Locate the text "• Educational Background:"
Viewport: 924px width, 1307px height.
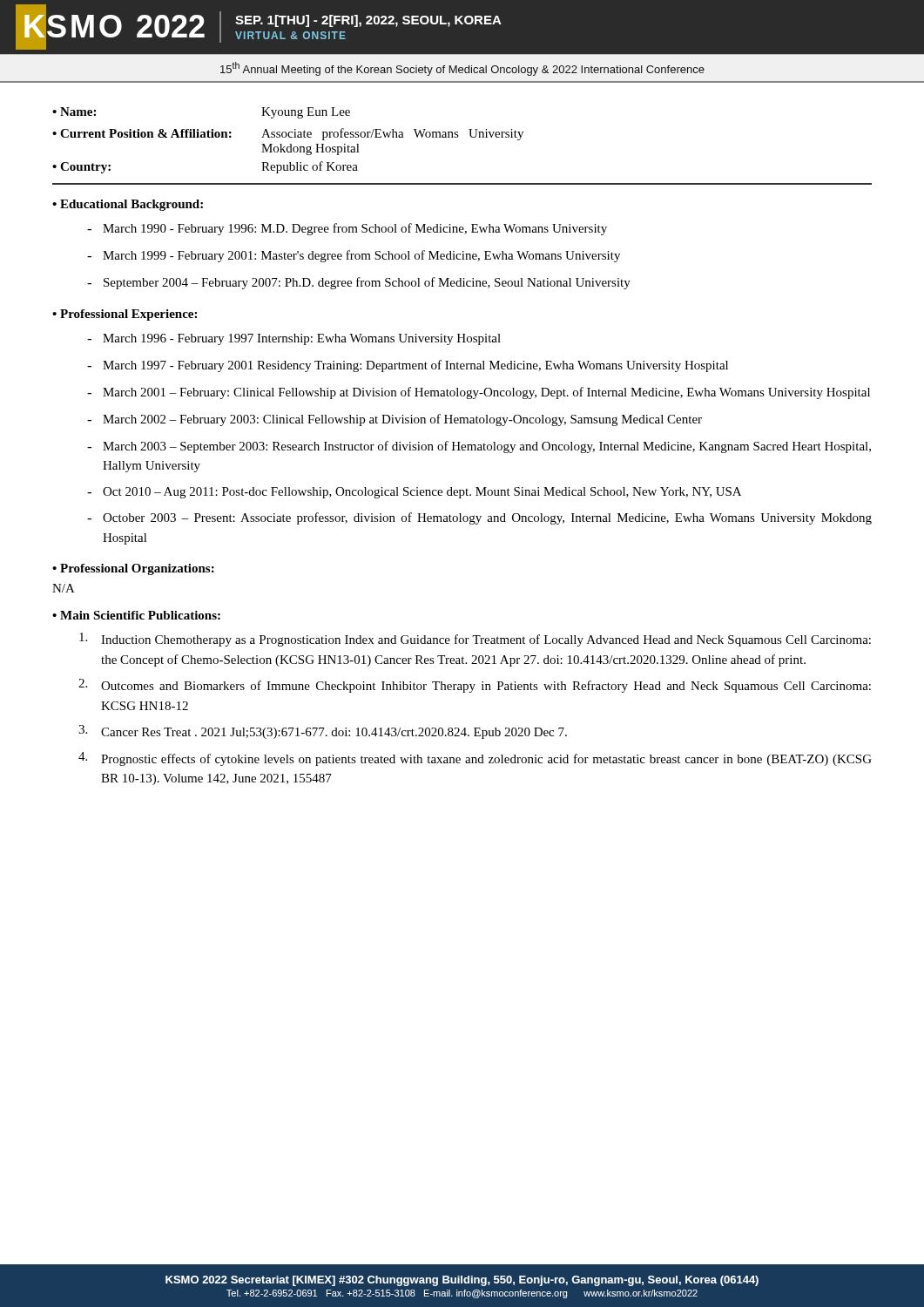coord(128,204)
